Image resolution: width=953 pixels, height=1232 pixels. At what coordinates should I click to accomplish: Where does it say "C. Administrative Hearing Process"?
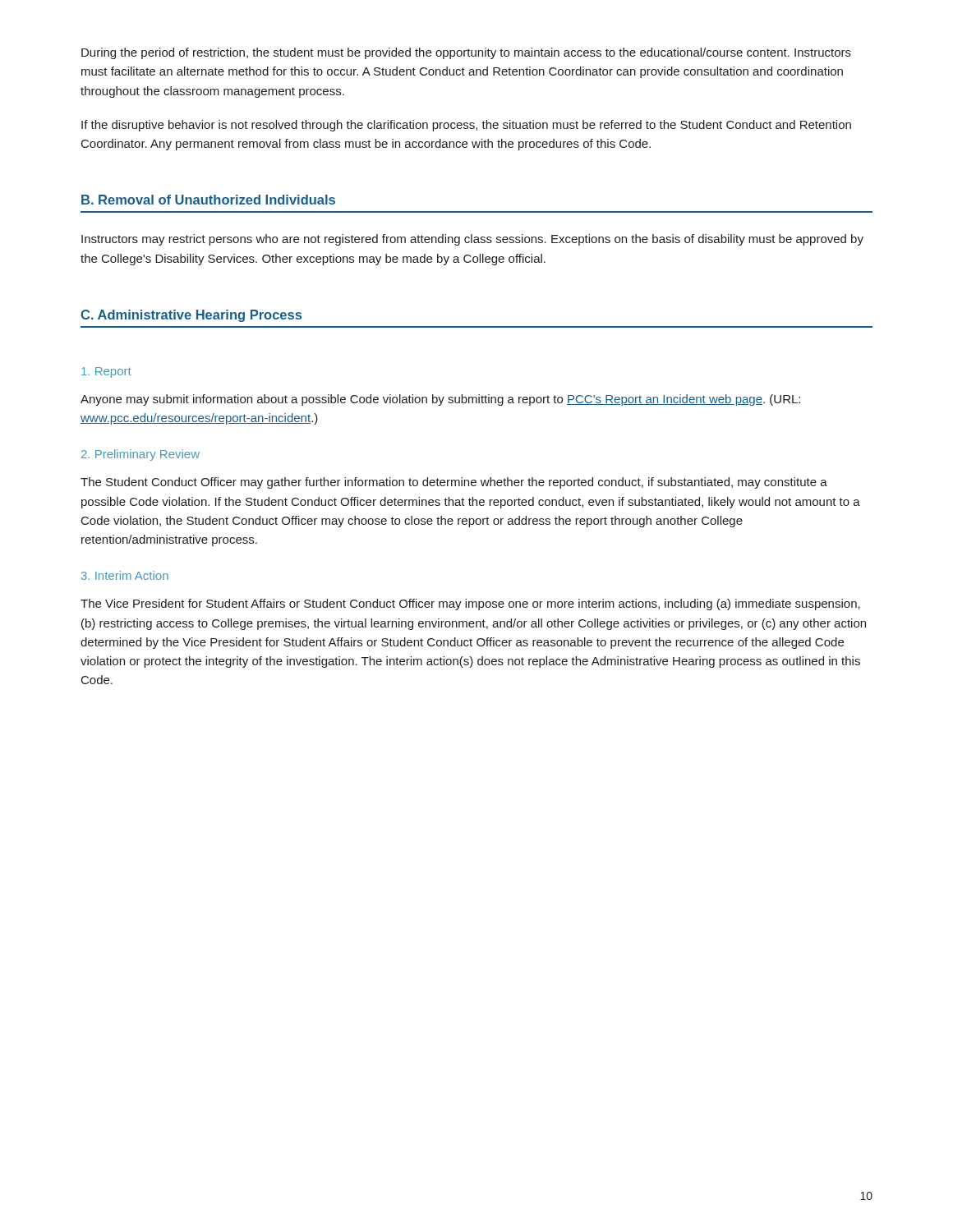tap(191, 314)
